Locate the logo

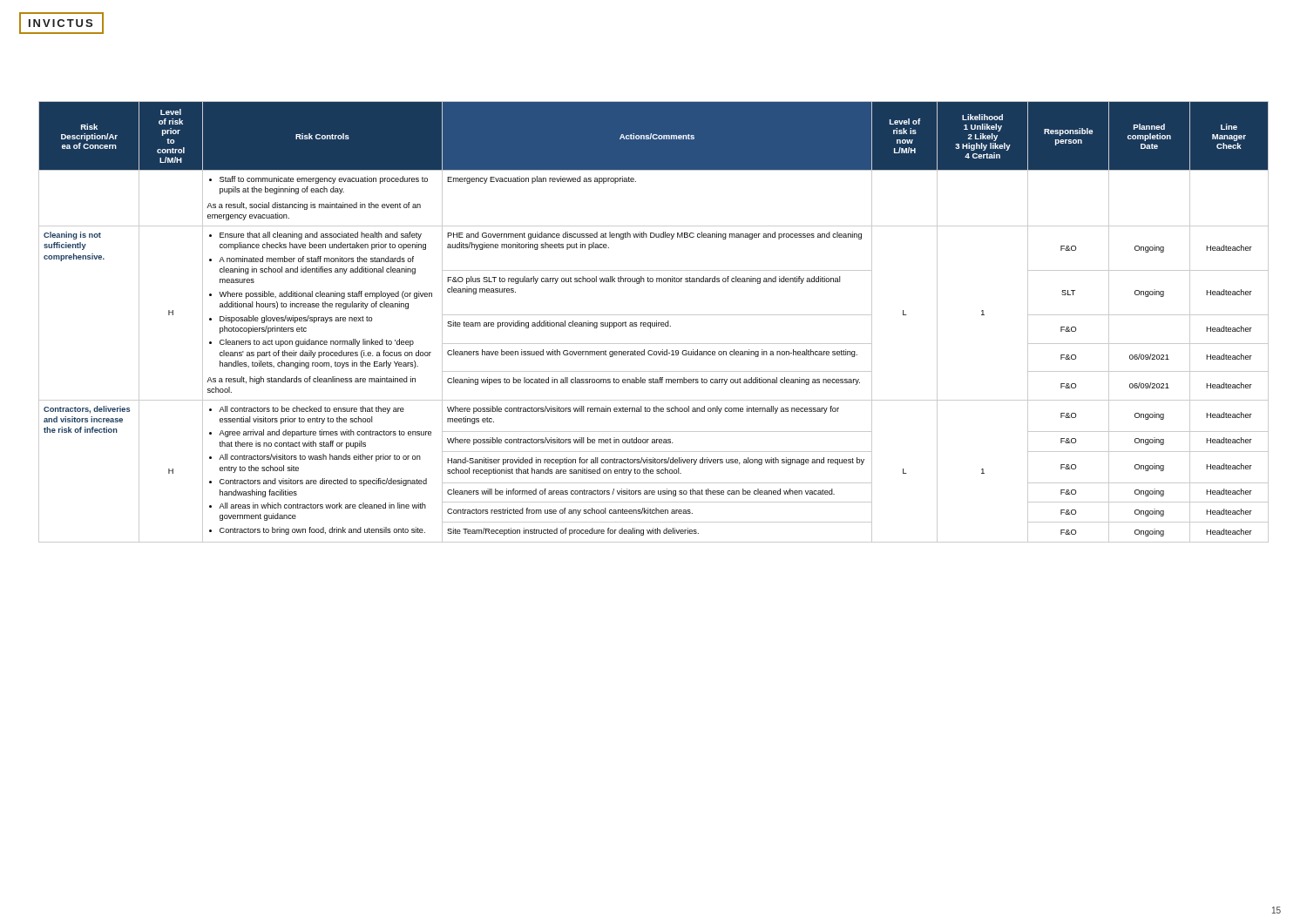(x=61, y=23)
